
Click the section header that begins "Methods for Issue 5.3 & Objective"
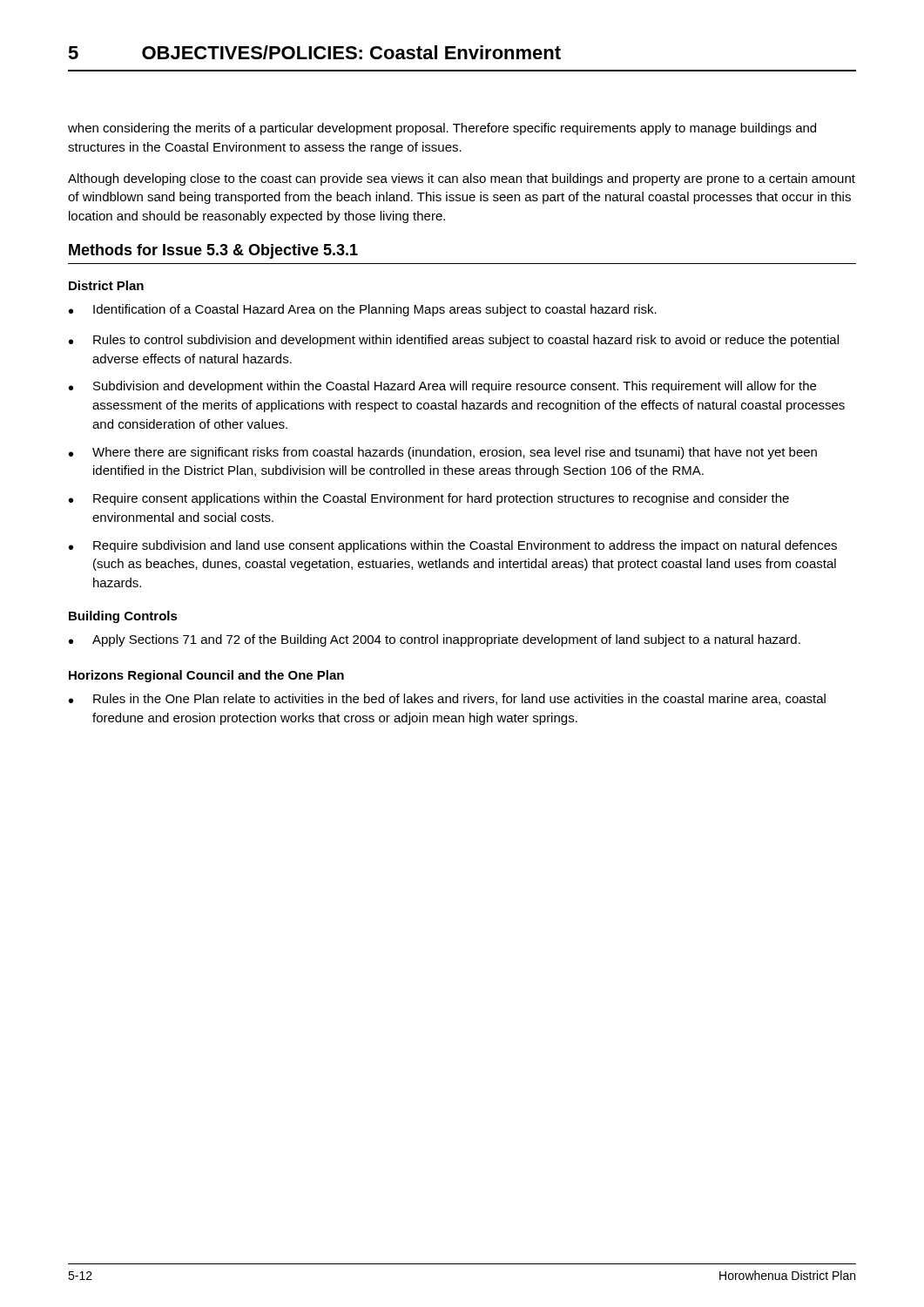pyautogui.click(x=213, y=250)
